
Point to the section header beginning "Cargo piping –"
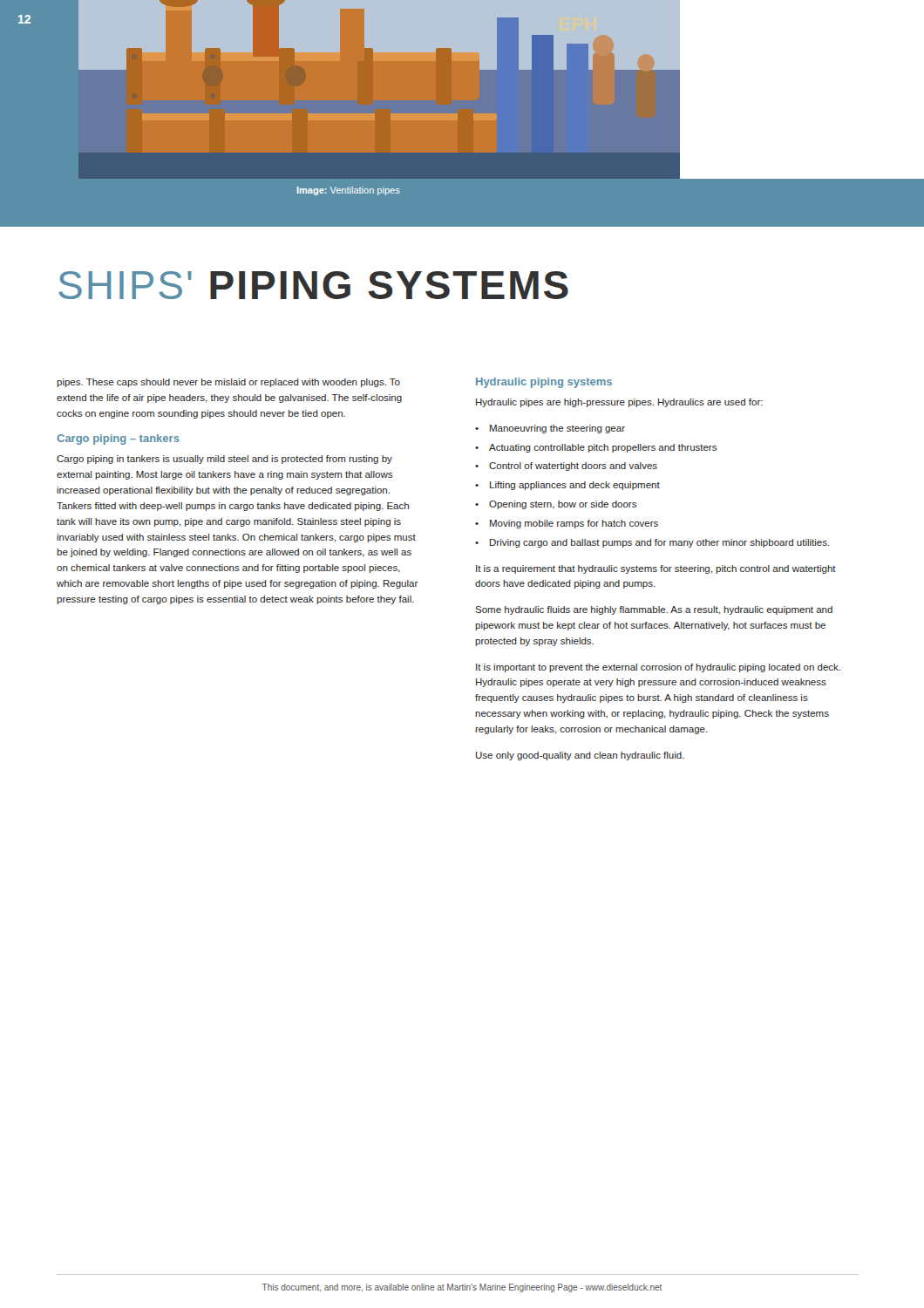118,439
